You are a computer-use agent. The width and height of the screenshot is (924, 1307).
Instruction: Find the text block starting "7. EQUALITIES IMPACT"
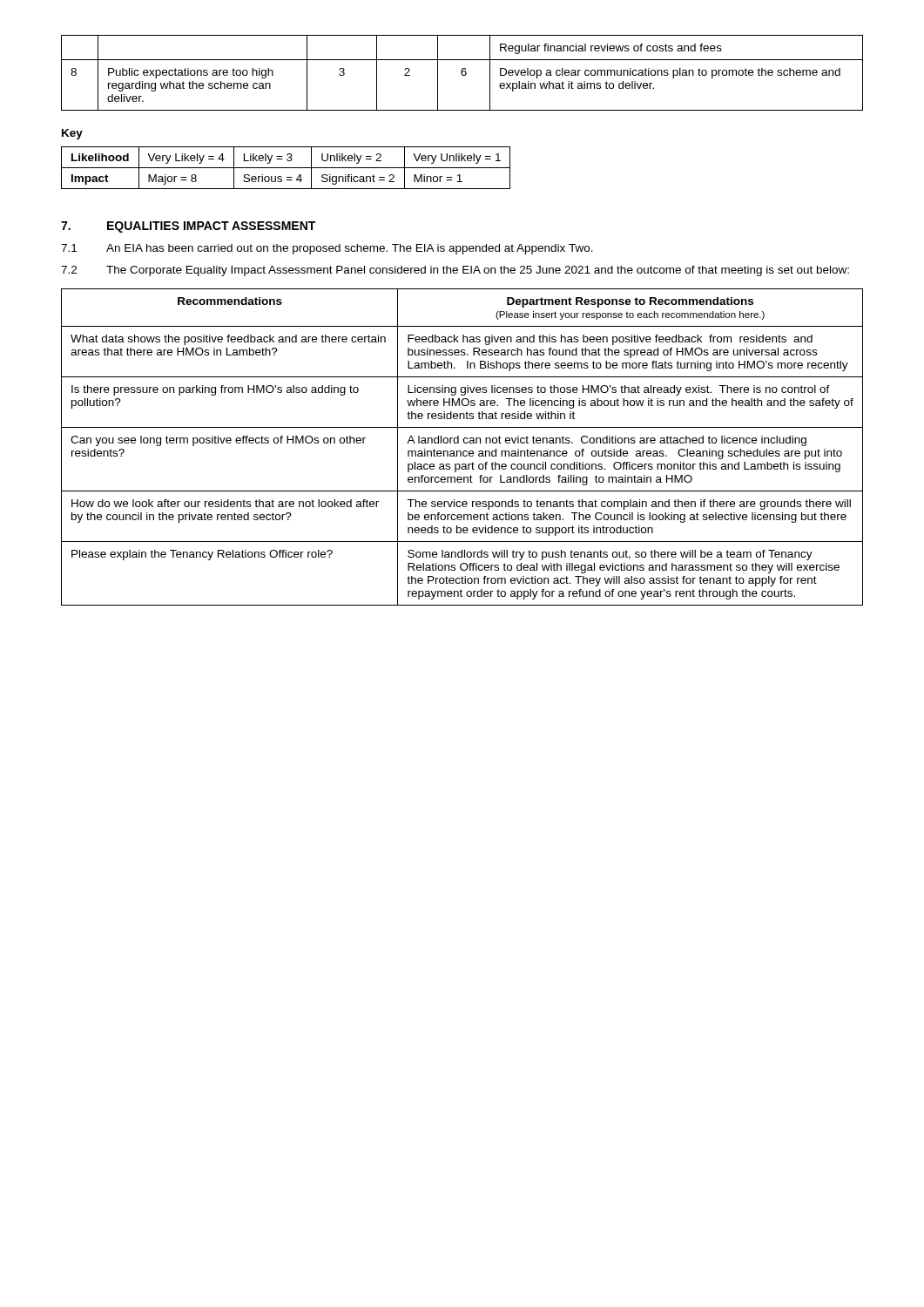(x=188, y=226)
